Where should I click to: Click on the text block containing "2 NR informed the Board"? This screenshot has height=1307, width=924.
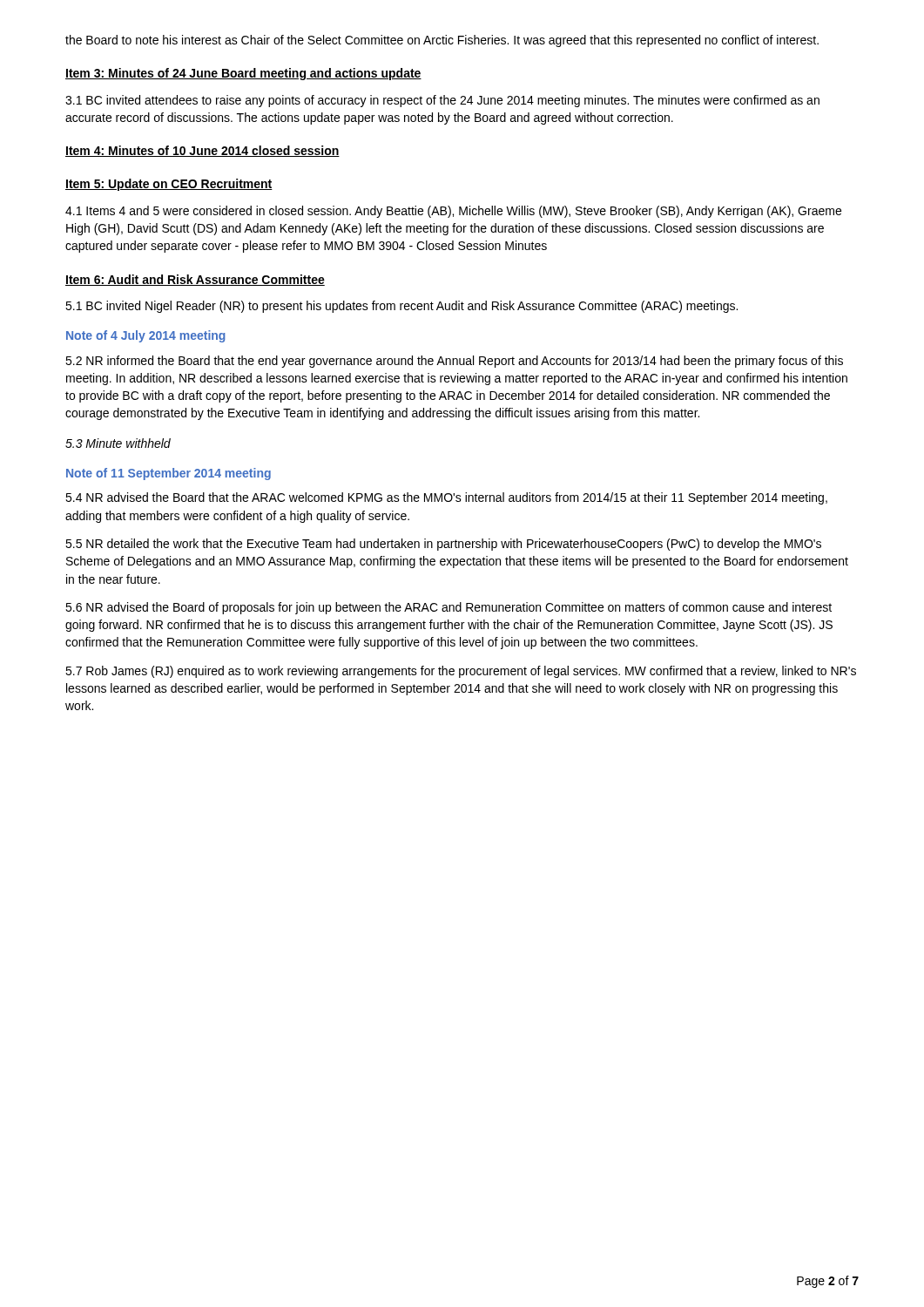click(462, 387)
